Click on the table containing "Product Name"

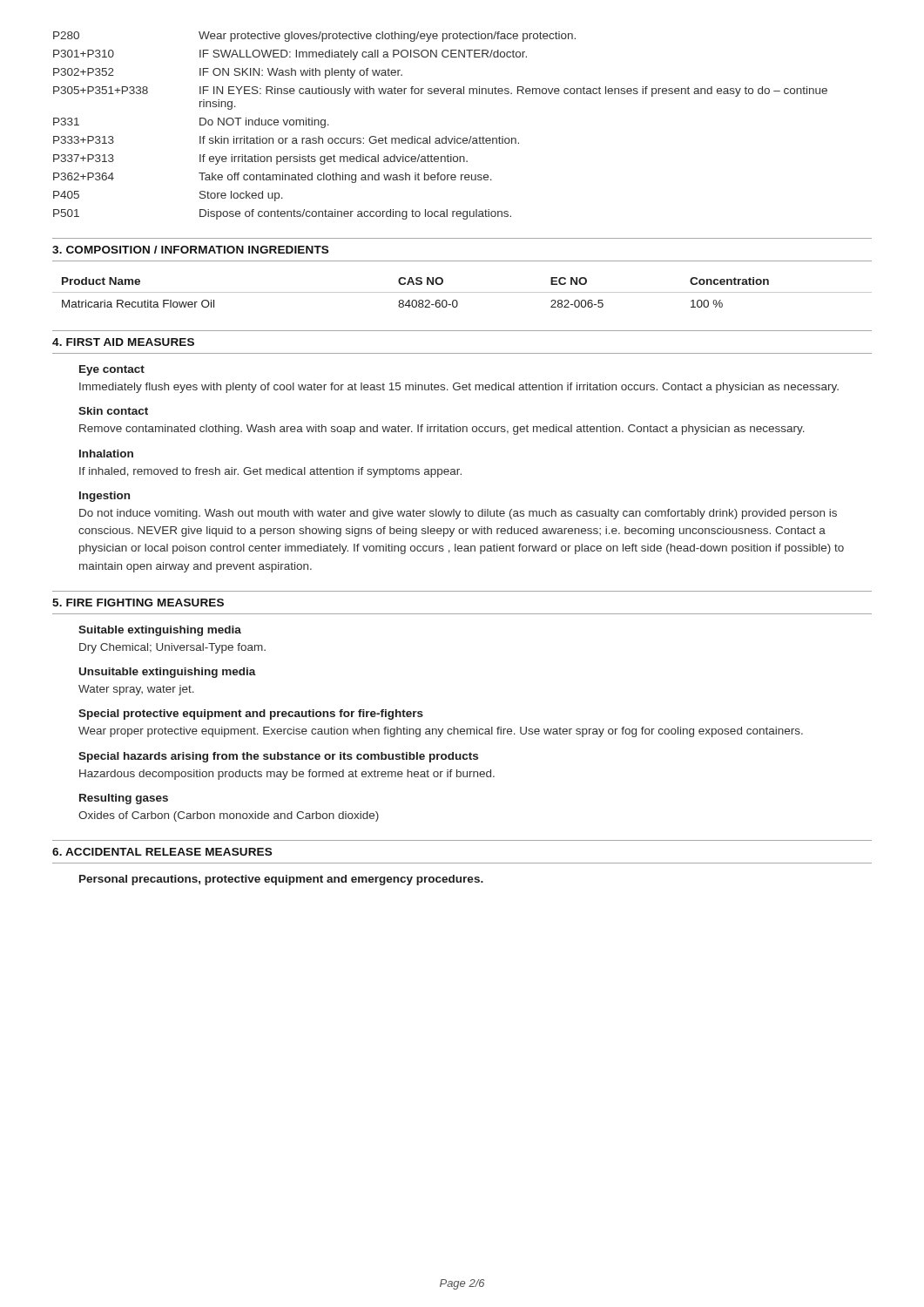click(x=462, y=292)
